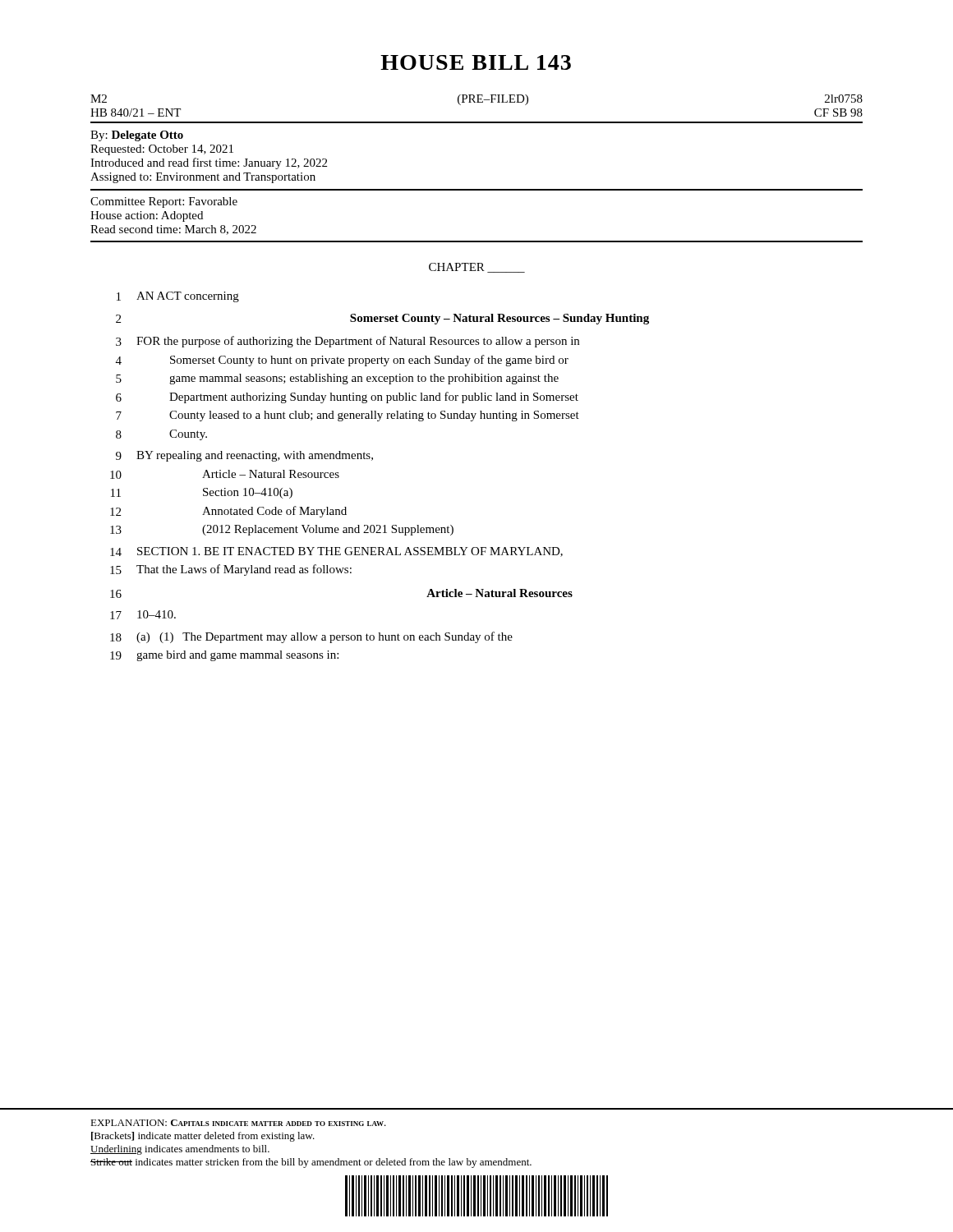Locate the title

point(476,62)
